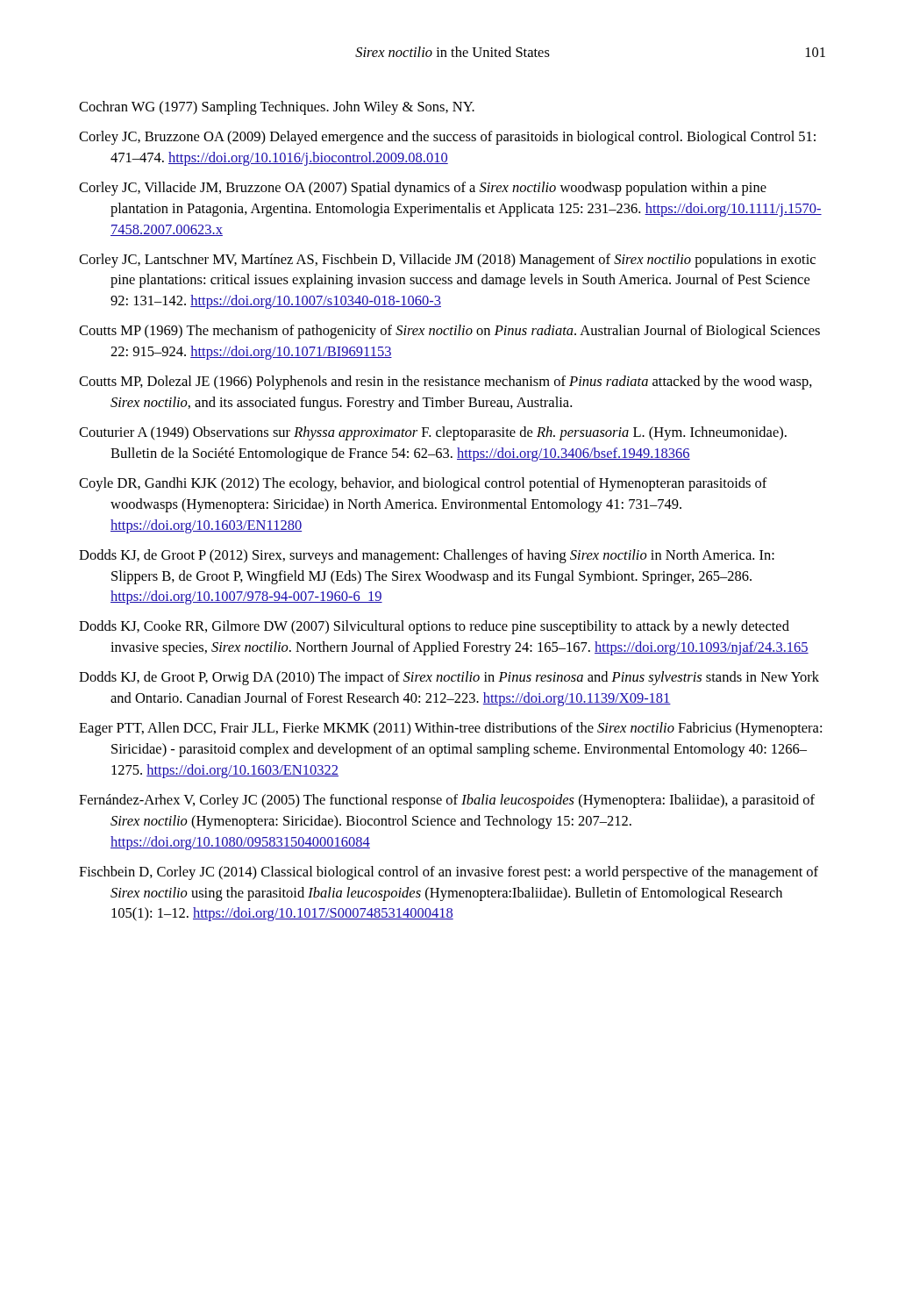905x1316 pixels.
Task: Point to the block beginning "Dodds KJ, de Groot P (2012)"
Action: [427, 576]
